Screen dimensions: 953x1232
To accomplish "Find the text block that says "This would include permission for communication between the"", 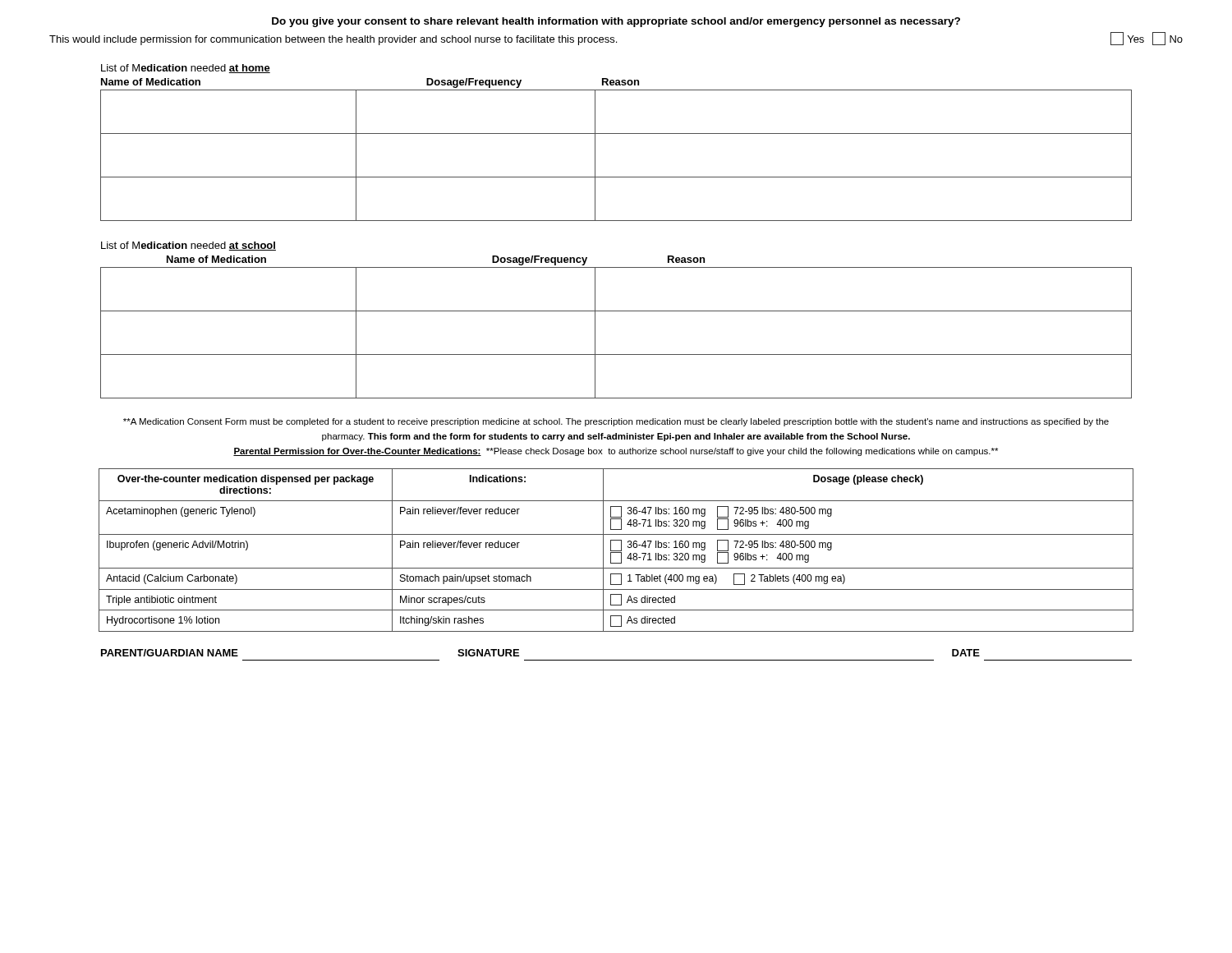I will (616, 39).
